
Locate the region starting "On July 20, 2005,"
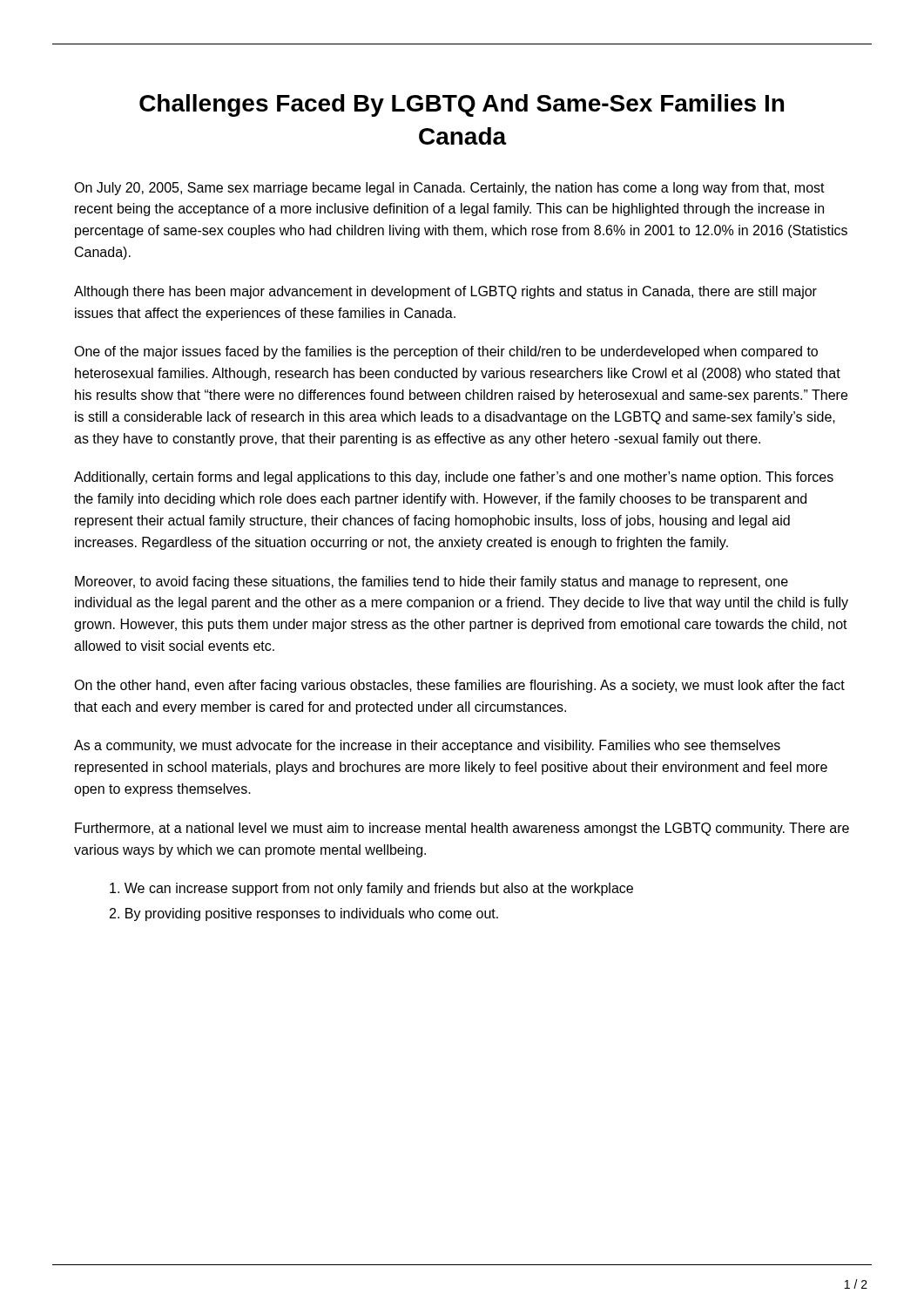461,220
